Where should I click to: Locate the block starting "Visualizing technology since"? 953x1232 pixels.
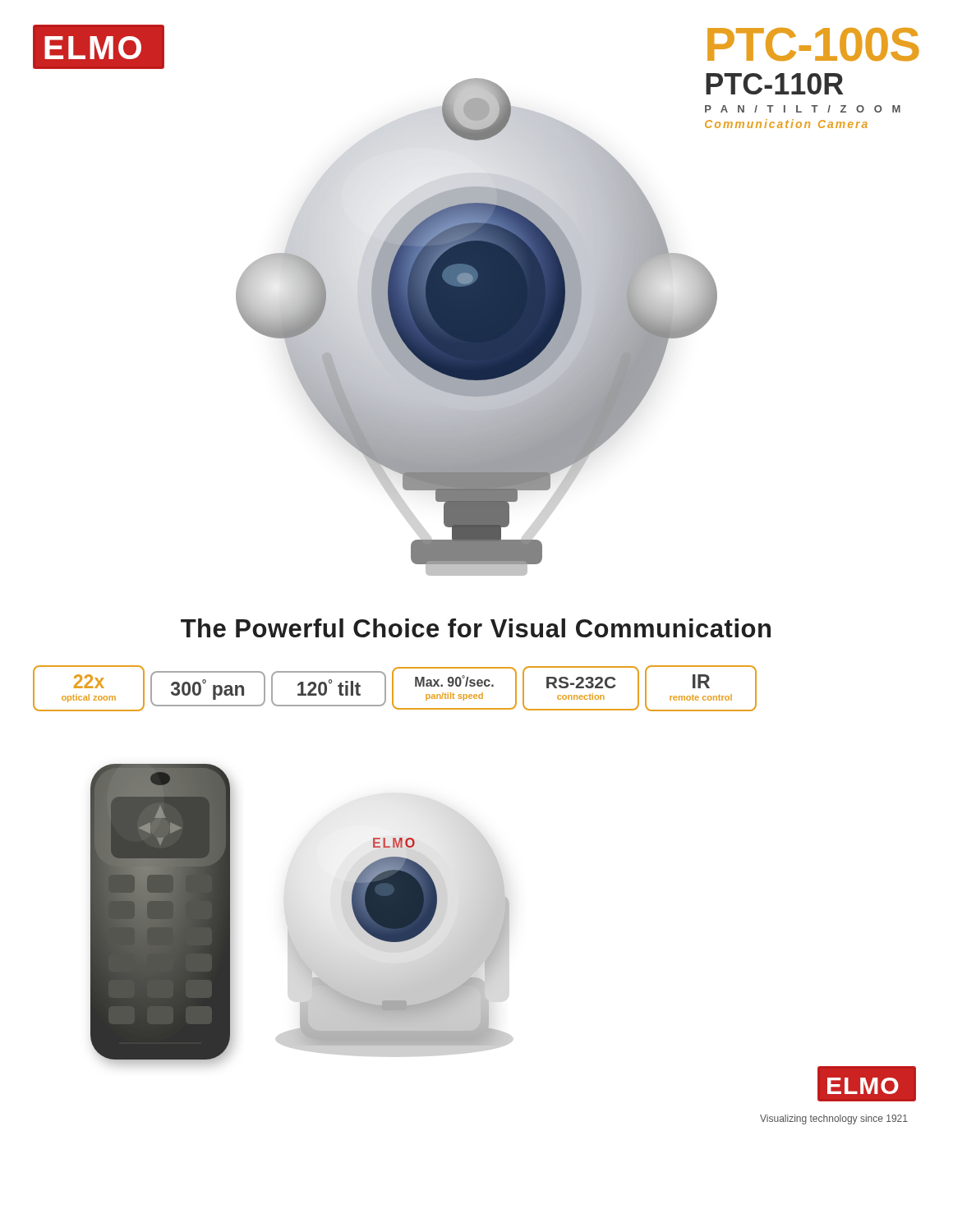point(834,1119)
